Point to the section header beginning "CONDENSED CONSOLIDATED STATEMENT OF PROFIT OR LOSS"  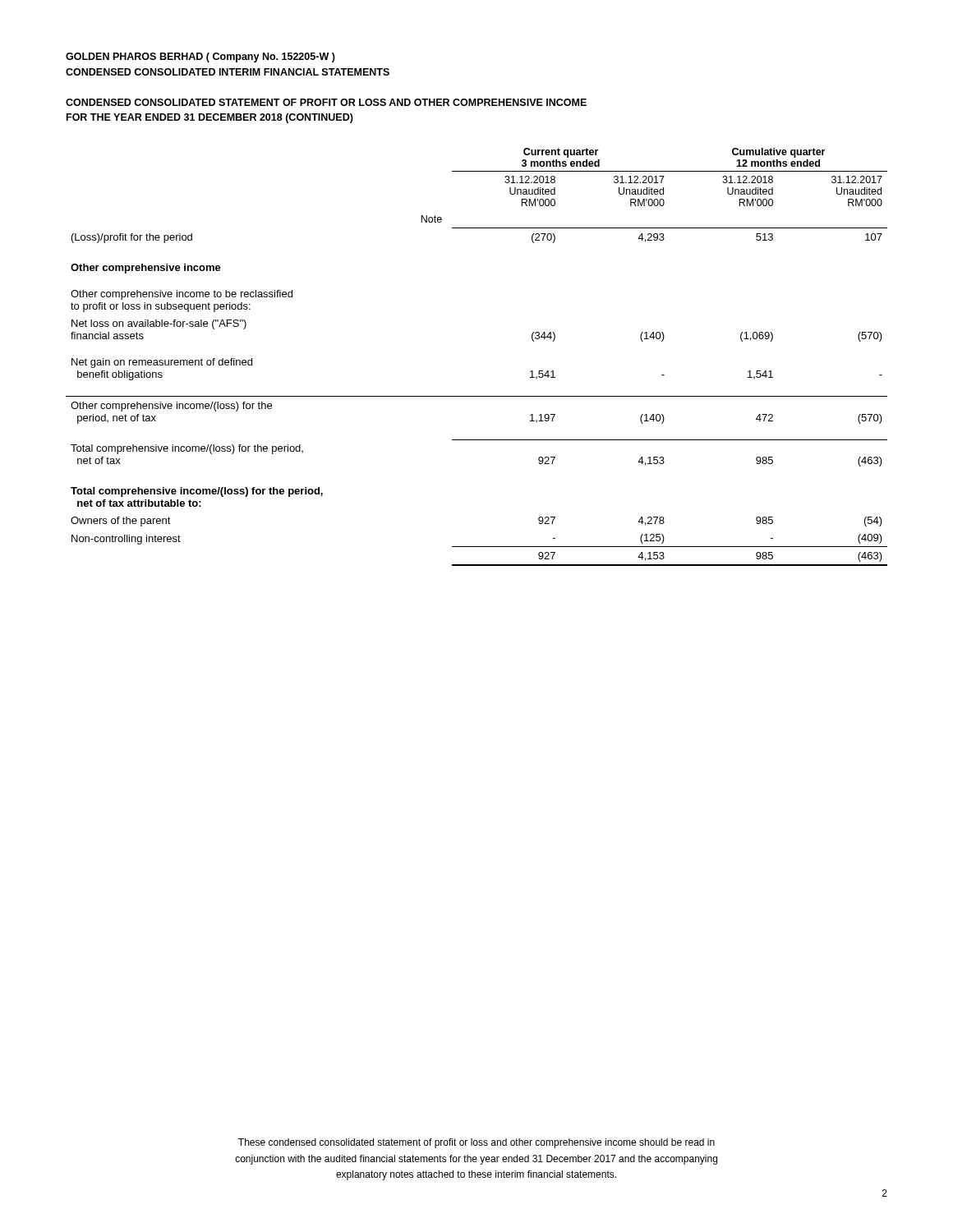click(x=476, y=110)
